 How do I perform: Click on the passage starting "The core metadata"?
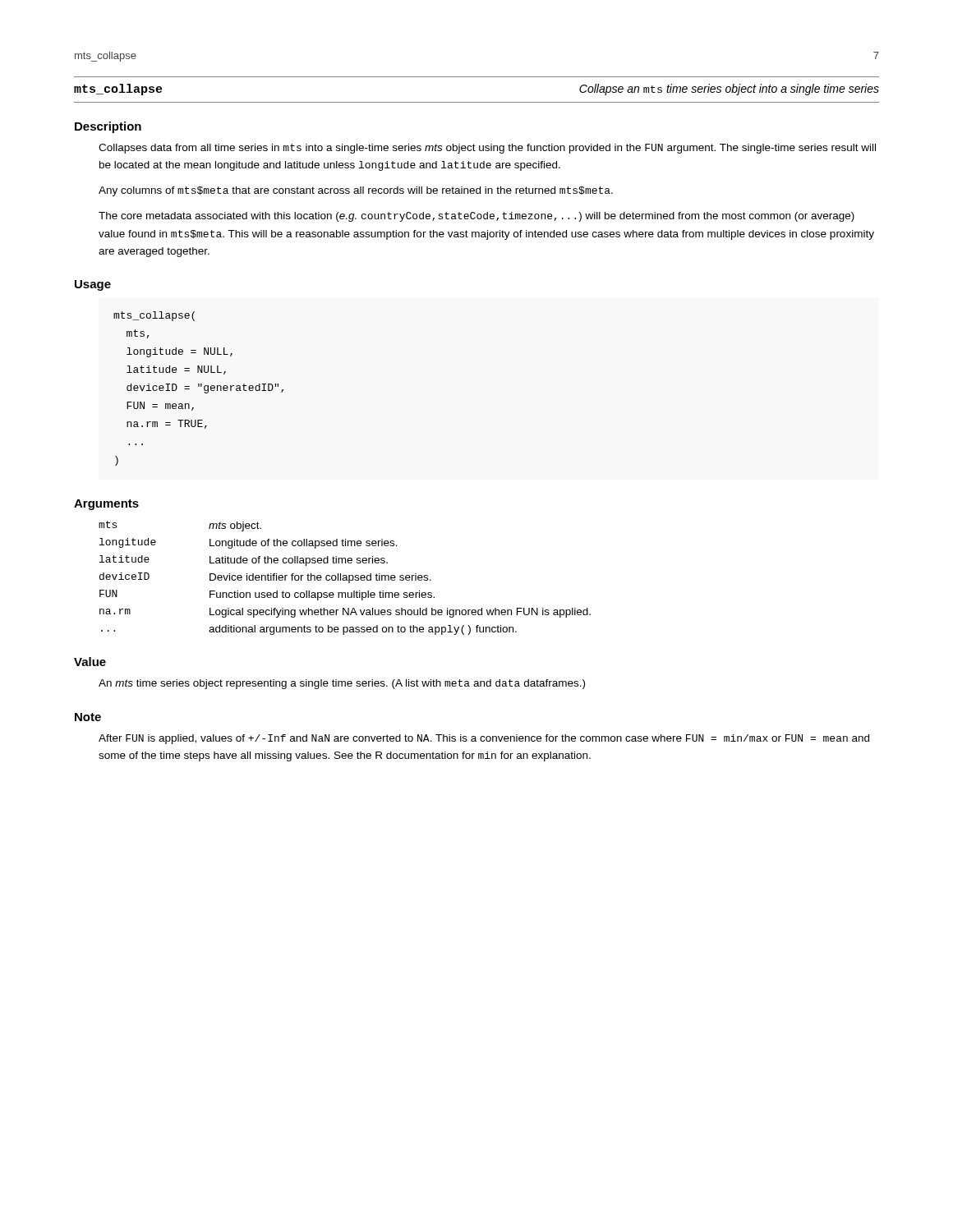click(486, 233)
